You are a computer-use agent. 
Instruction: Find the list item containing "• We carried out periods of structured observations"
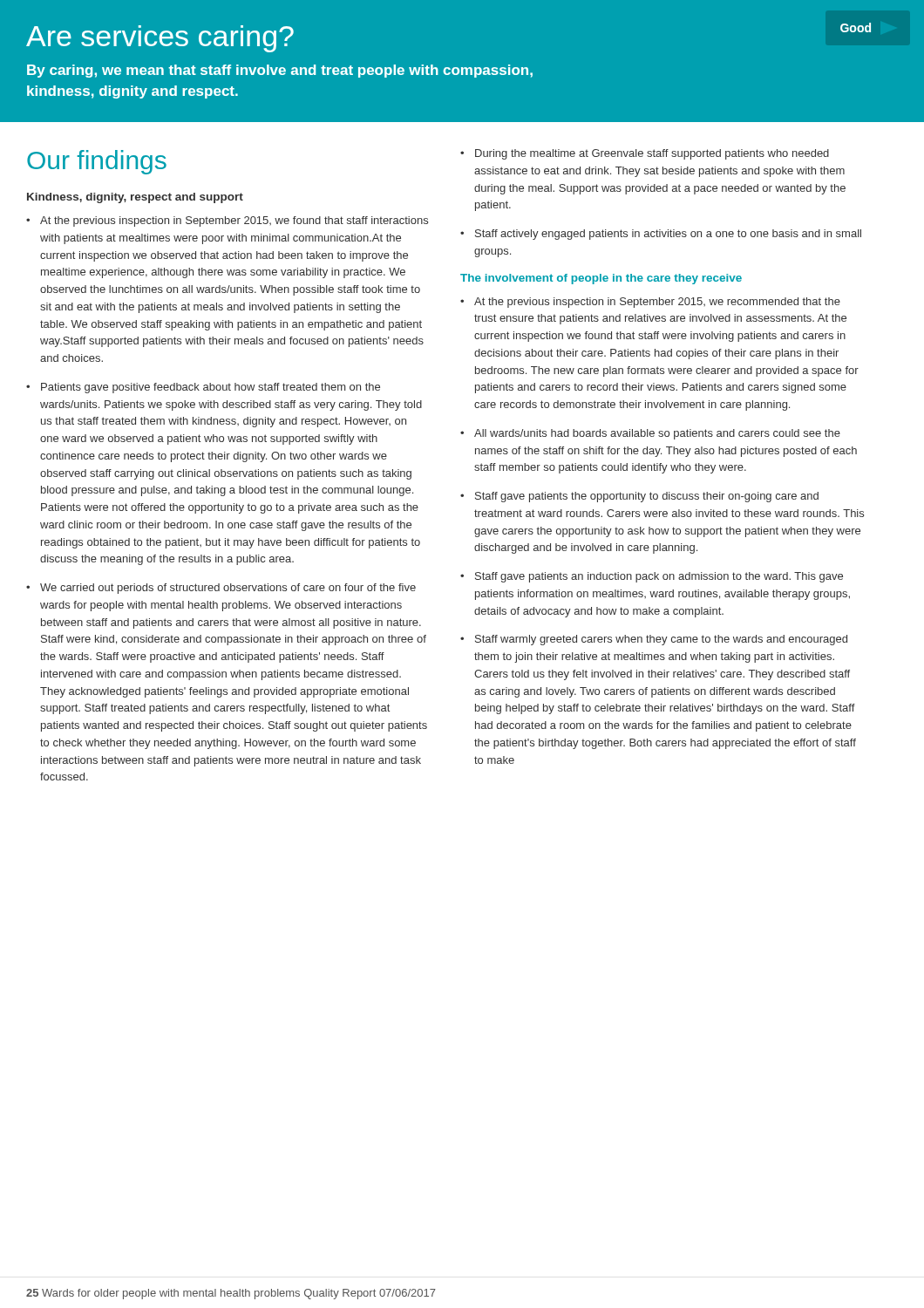click(x=227, y=681)
